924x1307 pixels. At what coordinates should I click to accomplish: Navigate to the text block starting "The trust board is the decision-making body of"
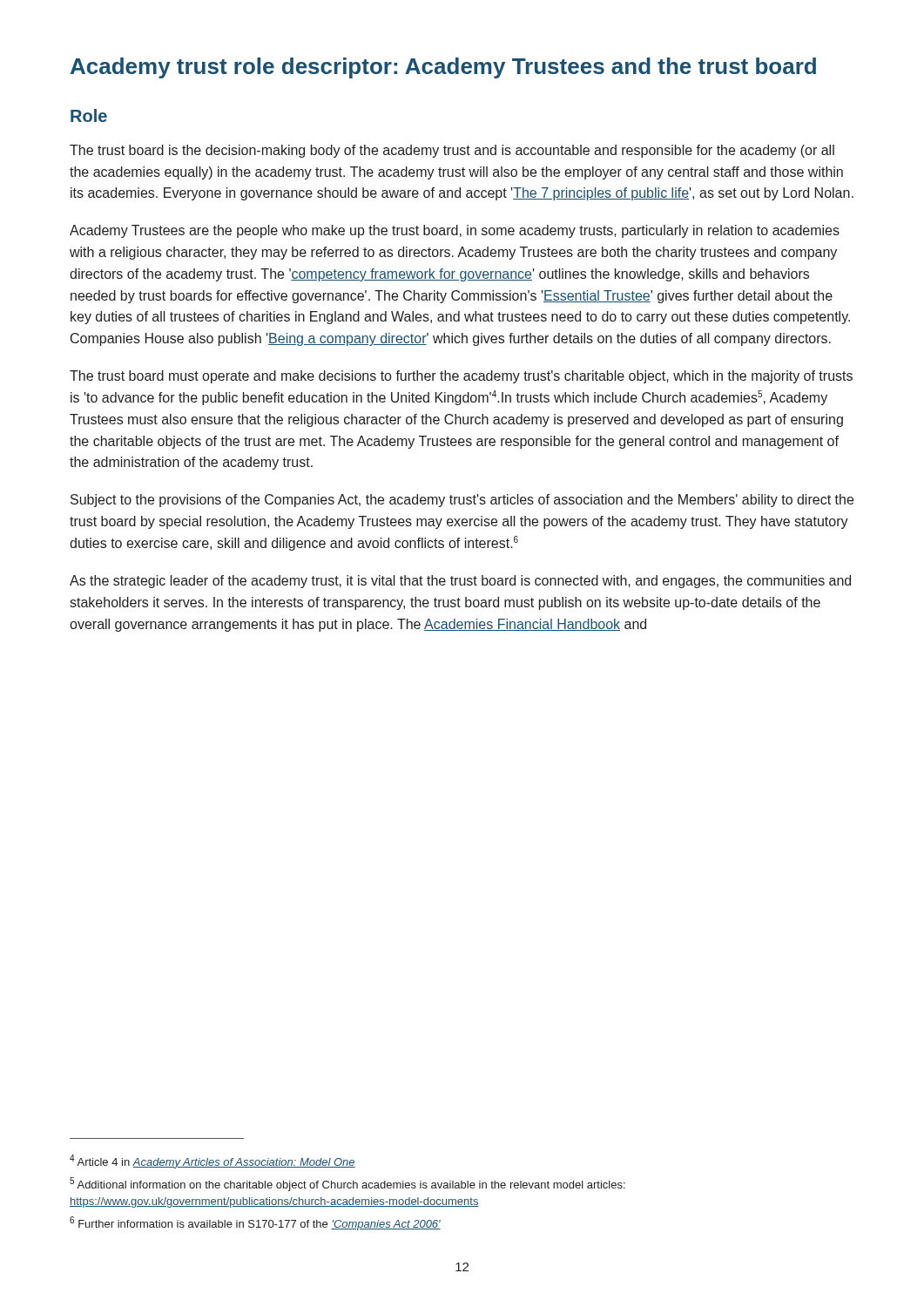coord(462,173)
